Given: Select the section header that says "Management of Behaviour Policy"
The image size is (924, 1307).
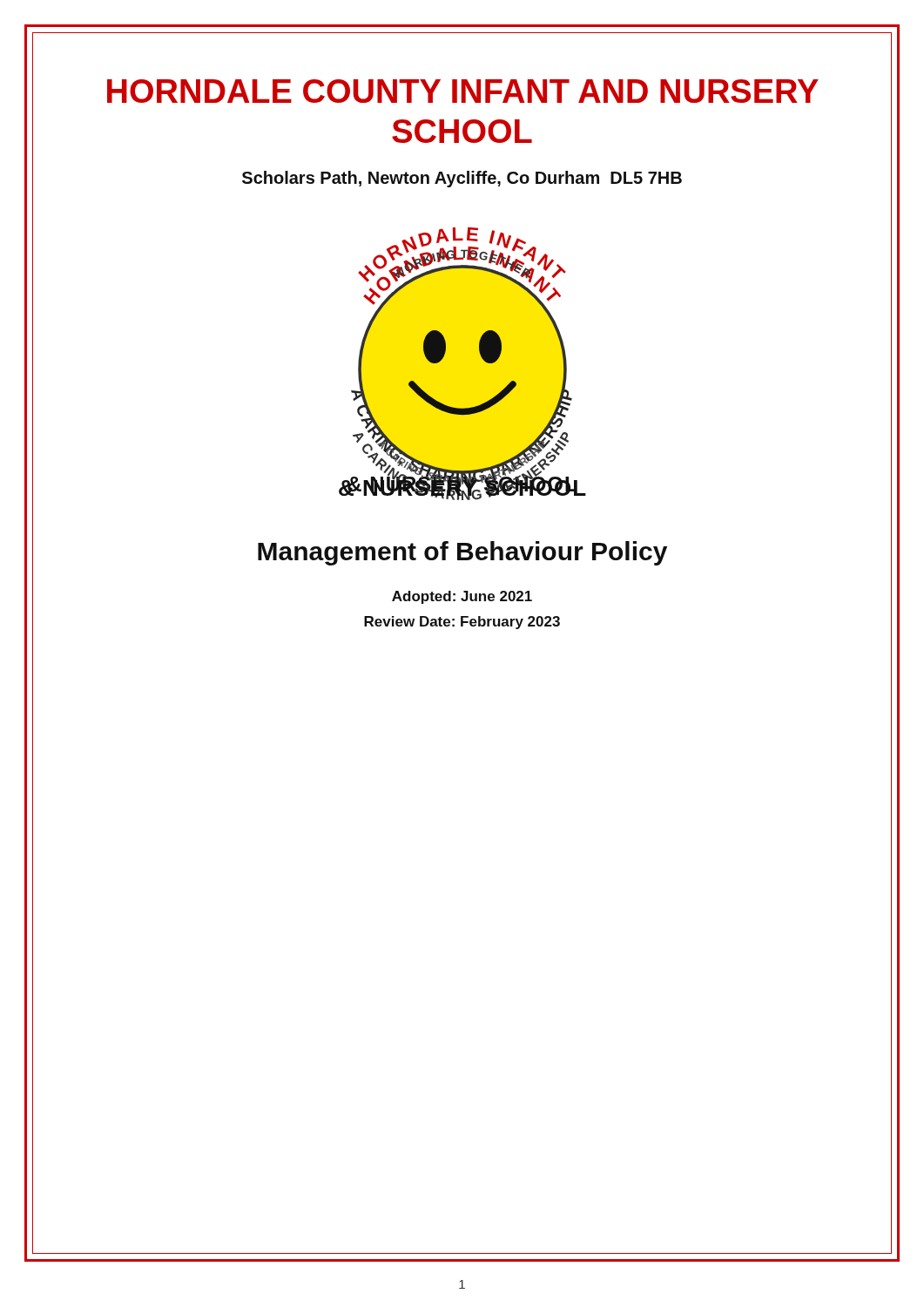Looking at the screenshot, I should pyautogui.click(x=462, y=551).
